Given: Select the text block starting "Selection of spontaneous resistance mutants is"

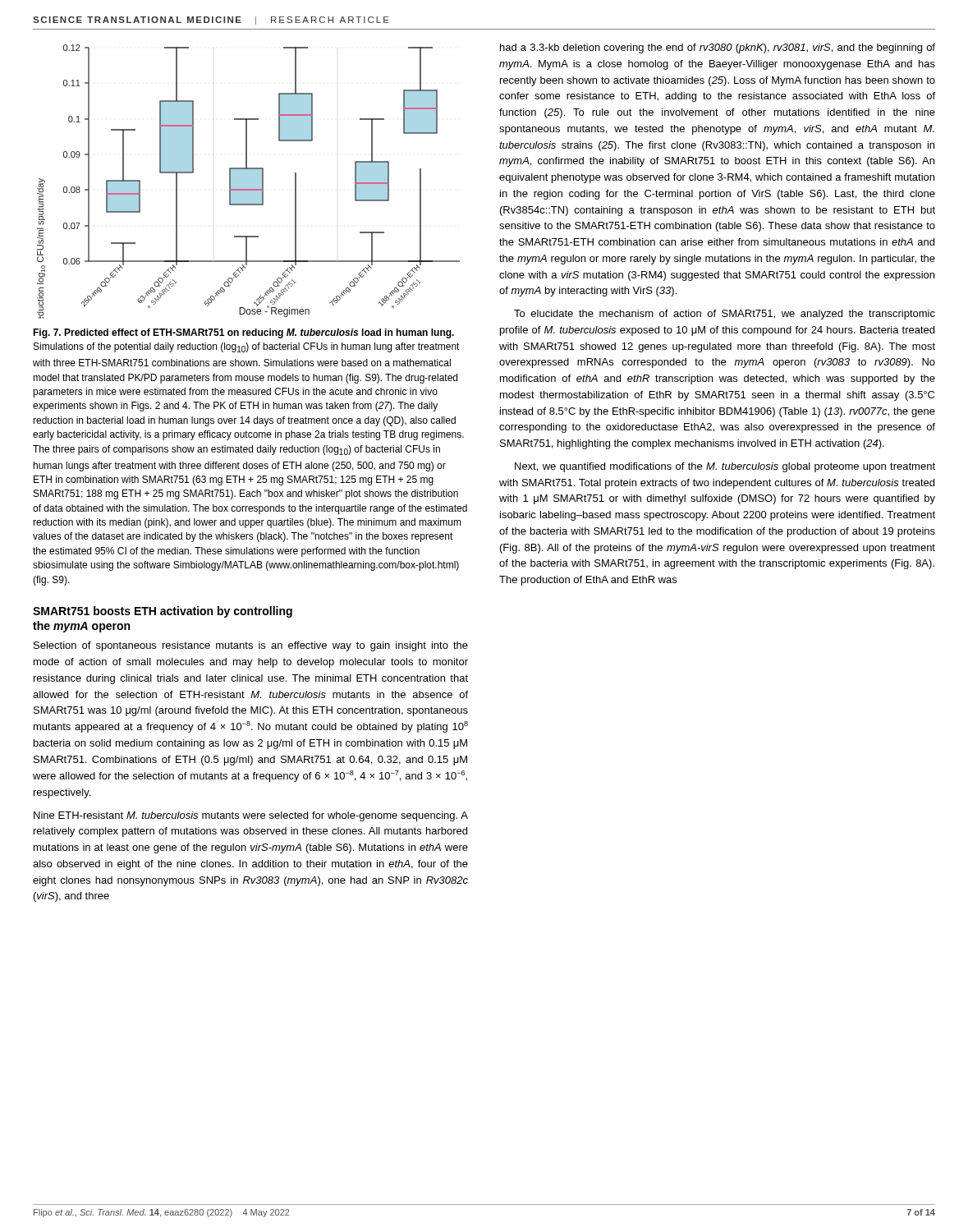Looking at the screenshot, I should (250, 719).
